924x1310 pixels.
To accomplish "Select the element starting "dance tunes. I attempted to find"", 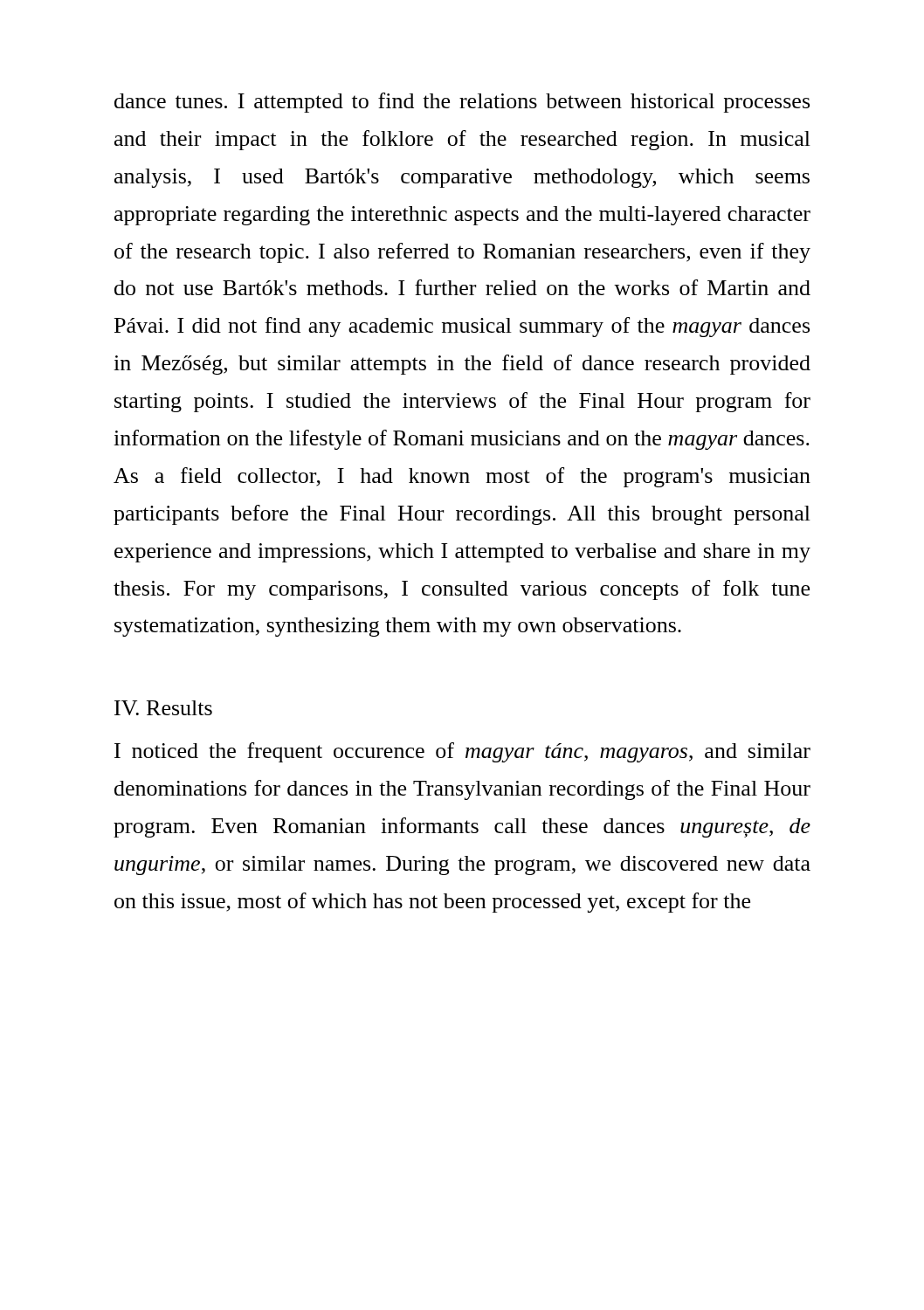I will point(462,363).
